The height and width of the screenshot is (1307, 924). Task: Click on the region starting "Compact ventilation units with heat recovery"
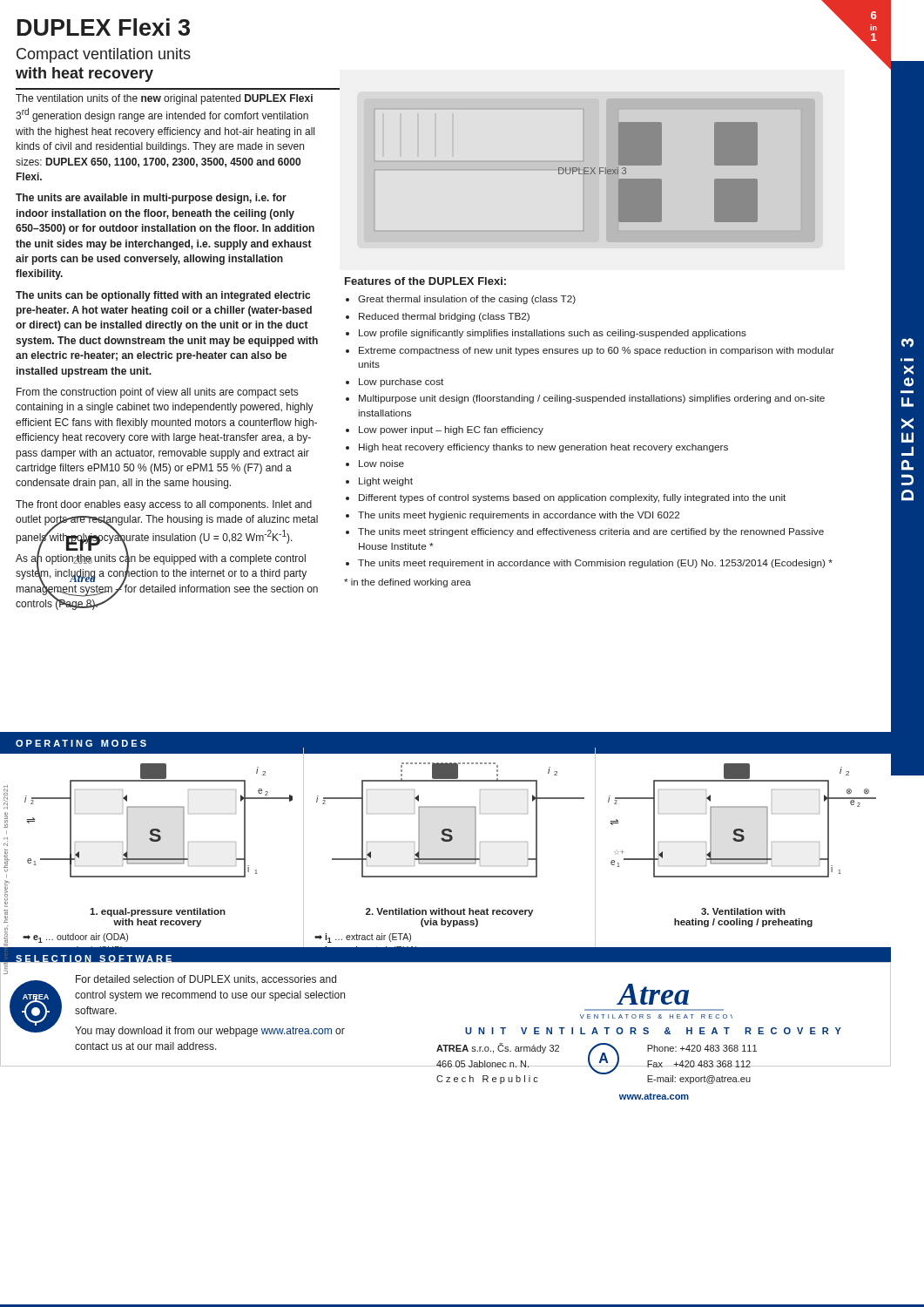point(190,68)
